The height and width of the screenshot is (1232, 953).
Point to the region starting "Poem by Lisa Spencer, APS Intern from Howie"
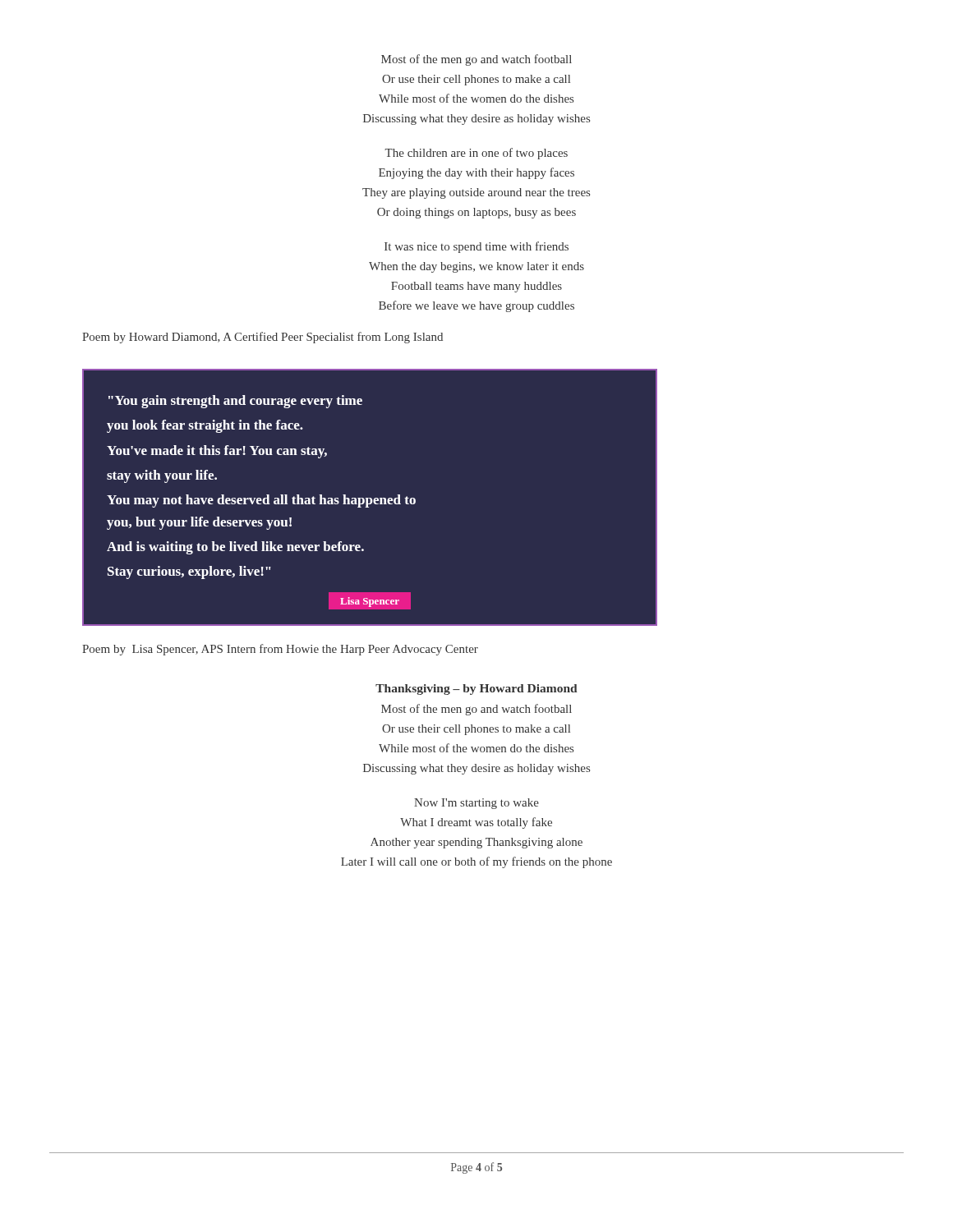pyautogui.click(x=280, y=649)
